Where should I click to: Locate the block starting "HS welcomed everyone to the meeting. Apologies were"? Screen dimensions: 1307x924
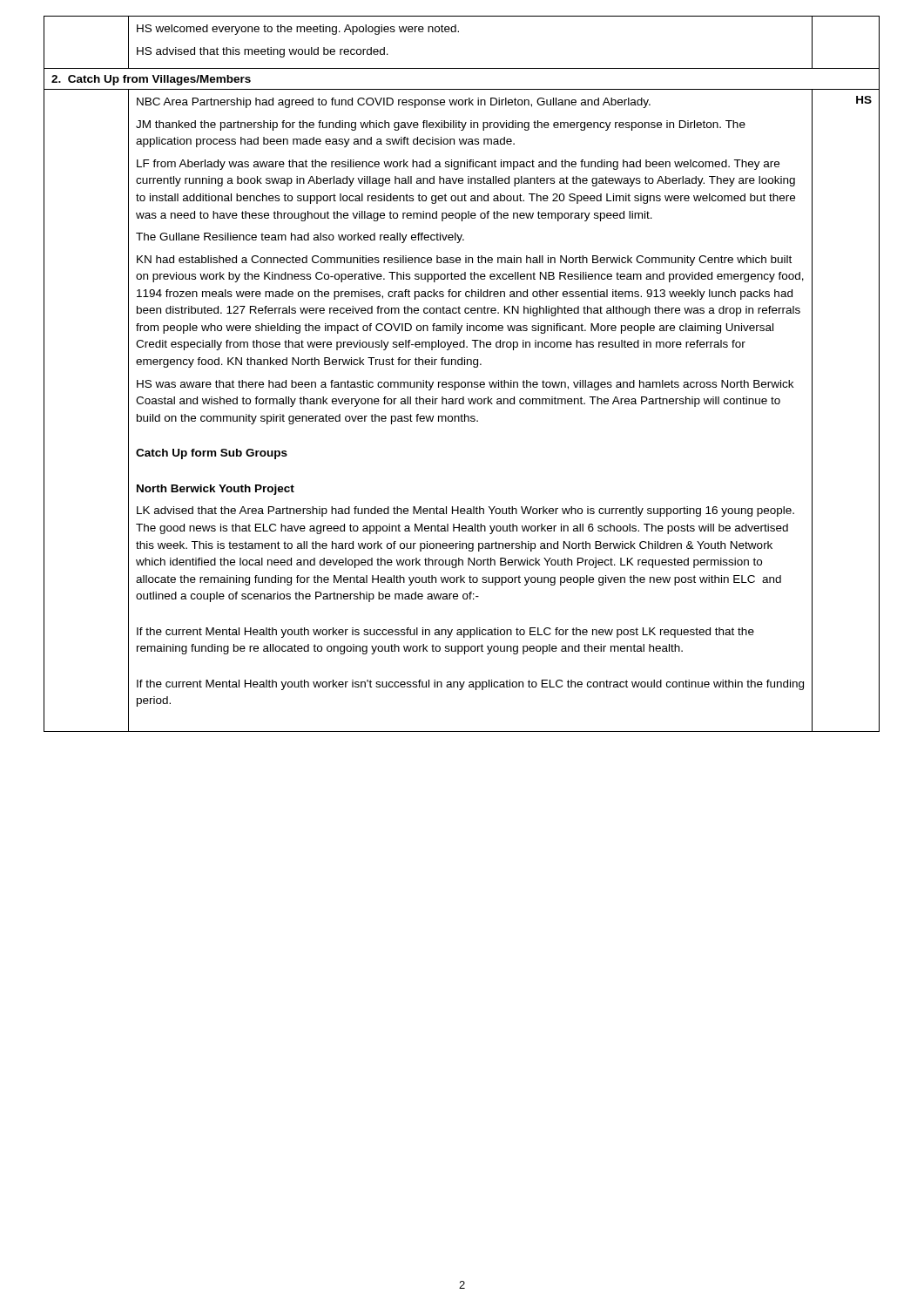(x=298, y=30)
